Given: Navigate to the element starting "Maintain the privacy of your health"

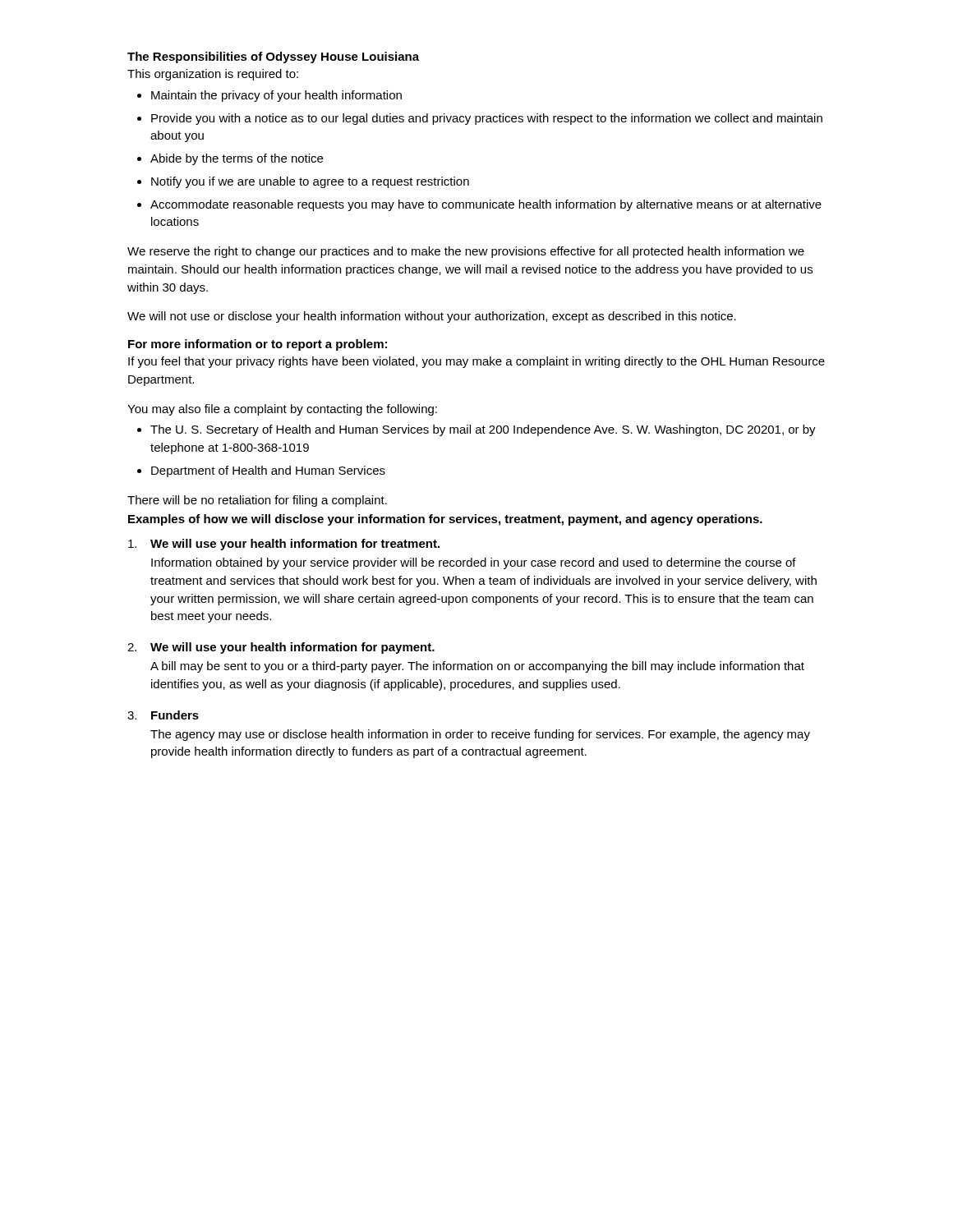Looking at the screenshot, I should click(x=276, y=95).
